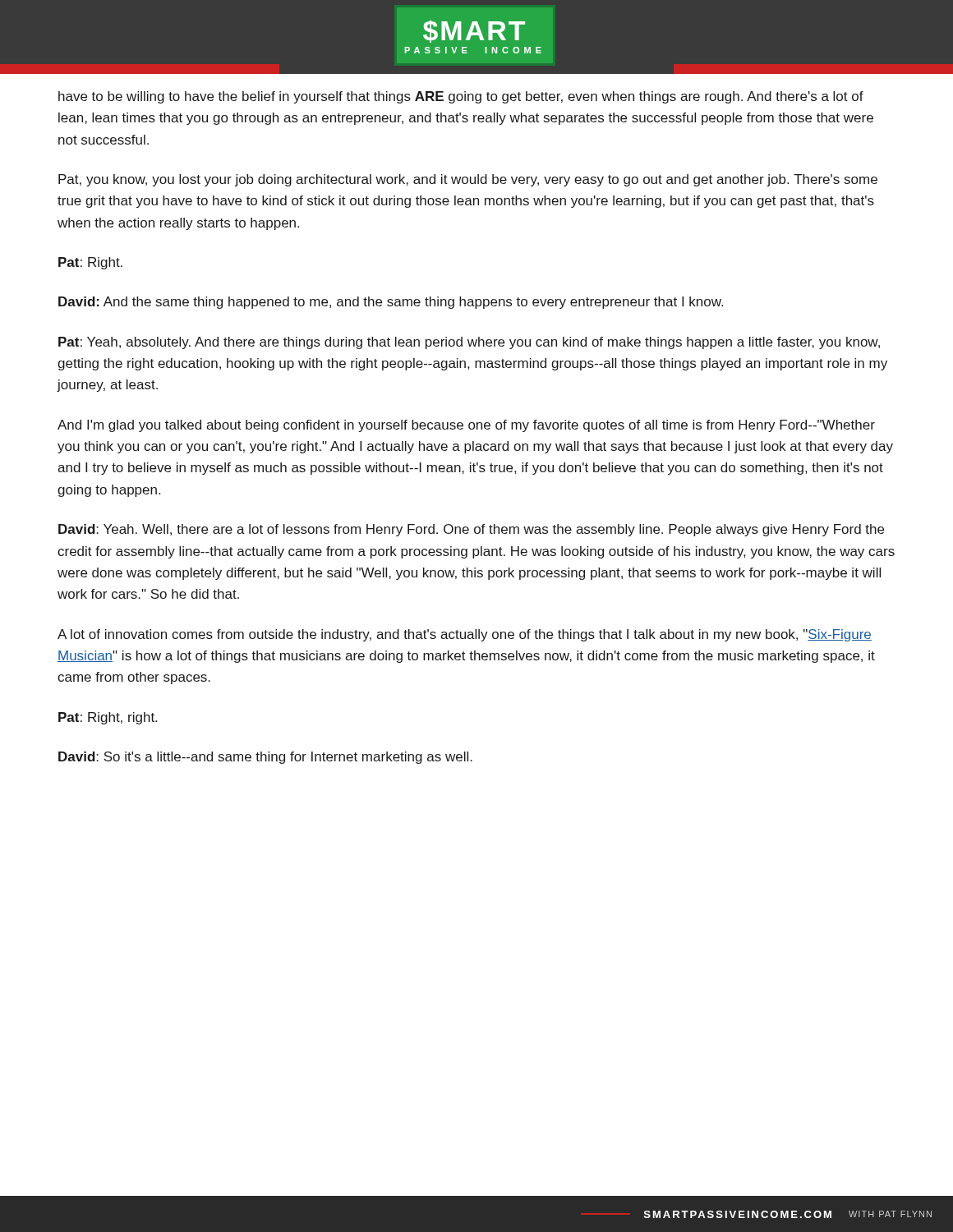Click on the text with the text "Pat: Right."
This screenshot has height=1232, width=953.
pos(90,262)
